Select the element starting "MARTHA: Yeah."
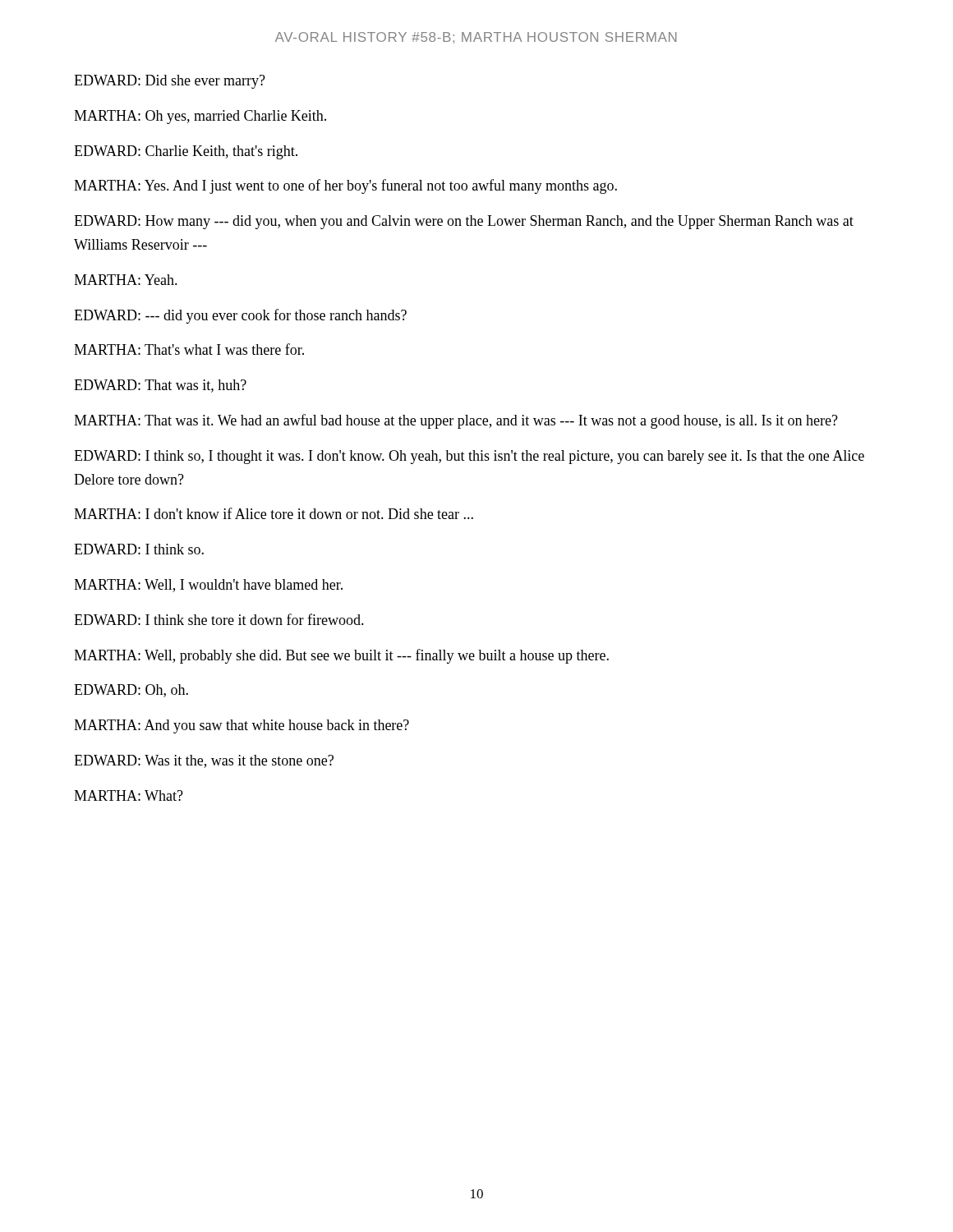 [x=126, y=280]
